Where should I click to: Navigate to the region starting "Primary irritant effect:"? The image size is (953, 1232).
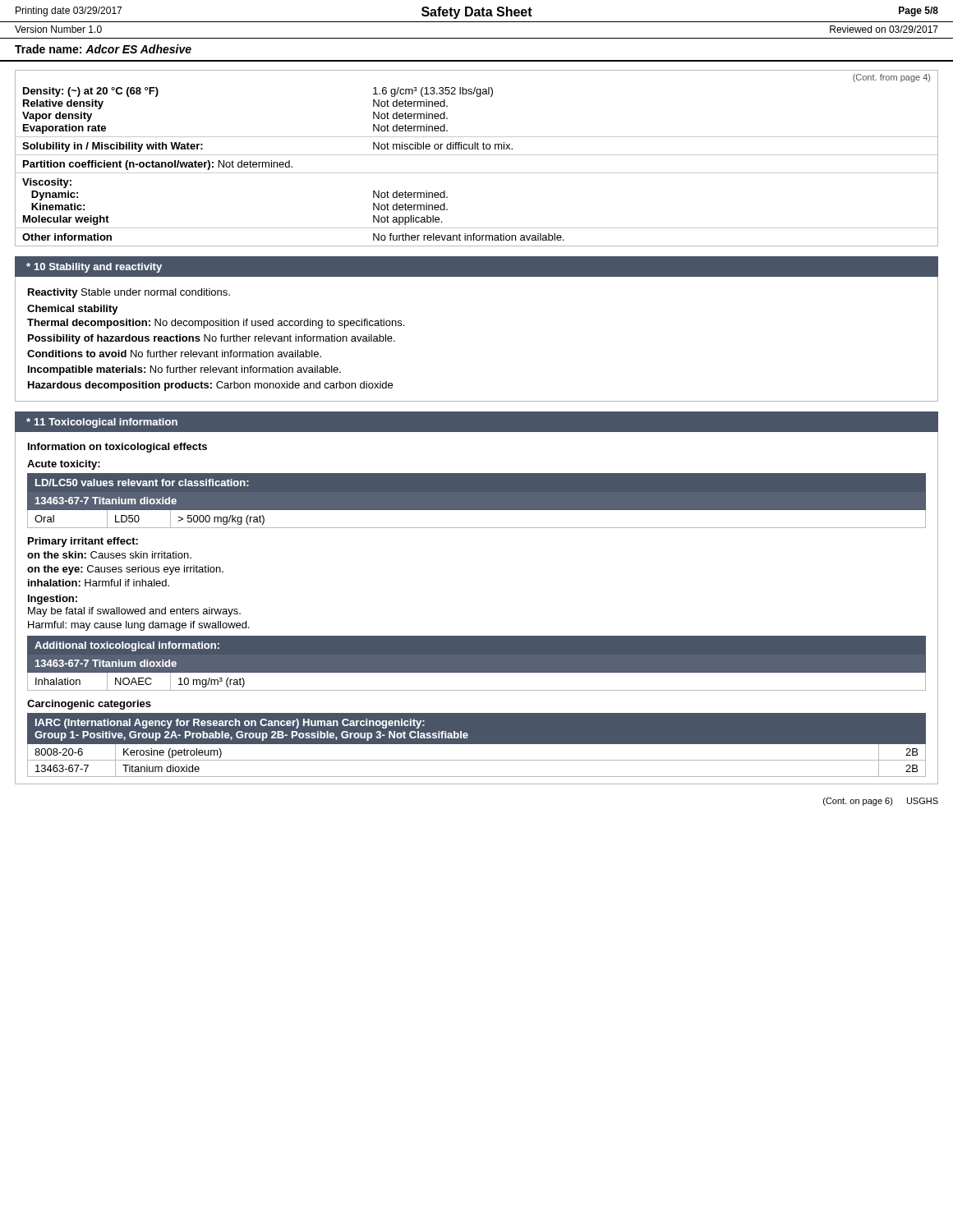[x=83, y=541]
